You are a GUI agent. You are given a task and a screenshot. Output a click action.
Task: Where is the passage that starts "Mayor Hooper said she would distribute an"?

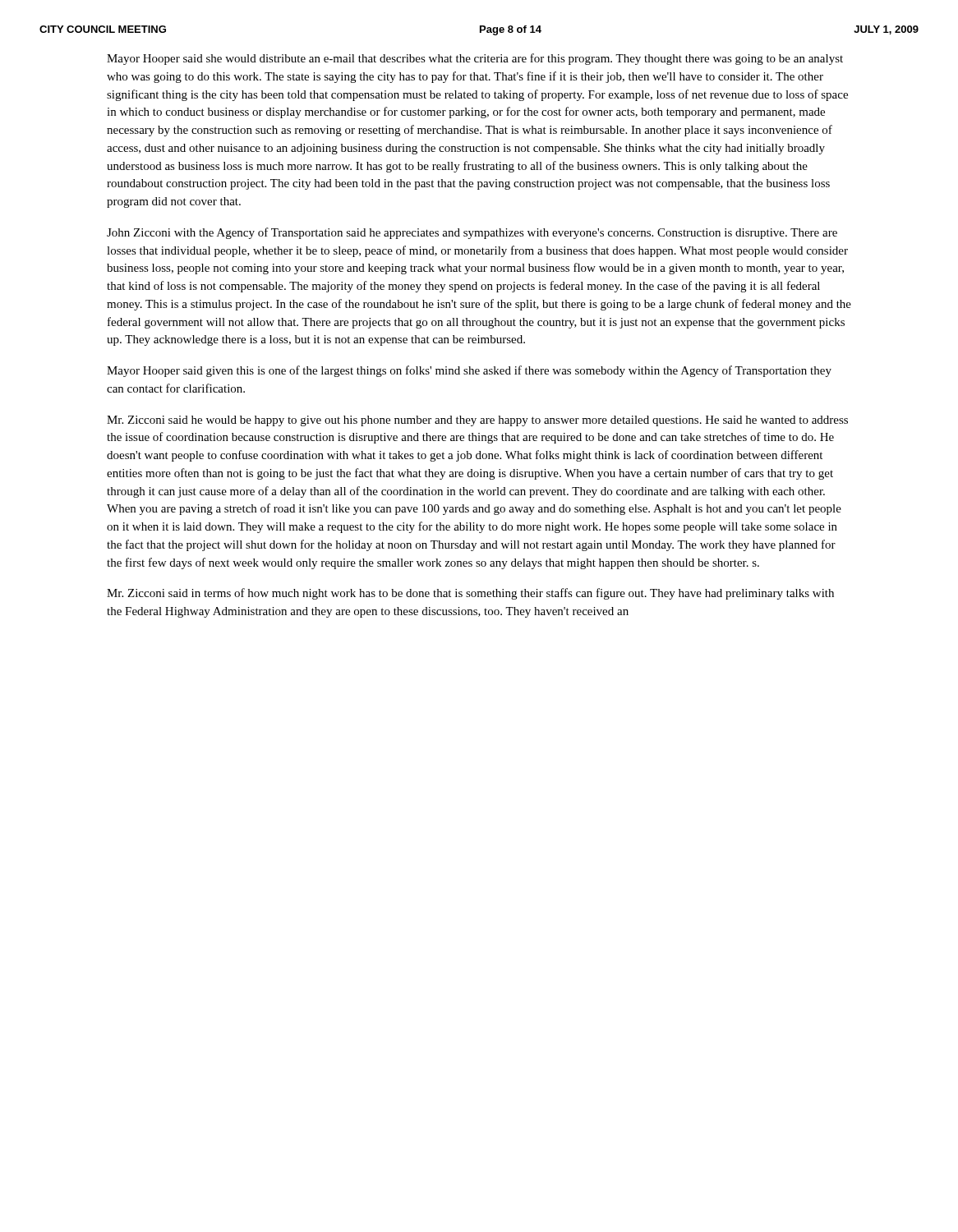pyautogui.click(x=478, y=130)
